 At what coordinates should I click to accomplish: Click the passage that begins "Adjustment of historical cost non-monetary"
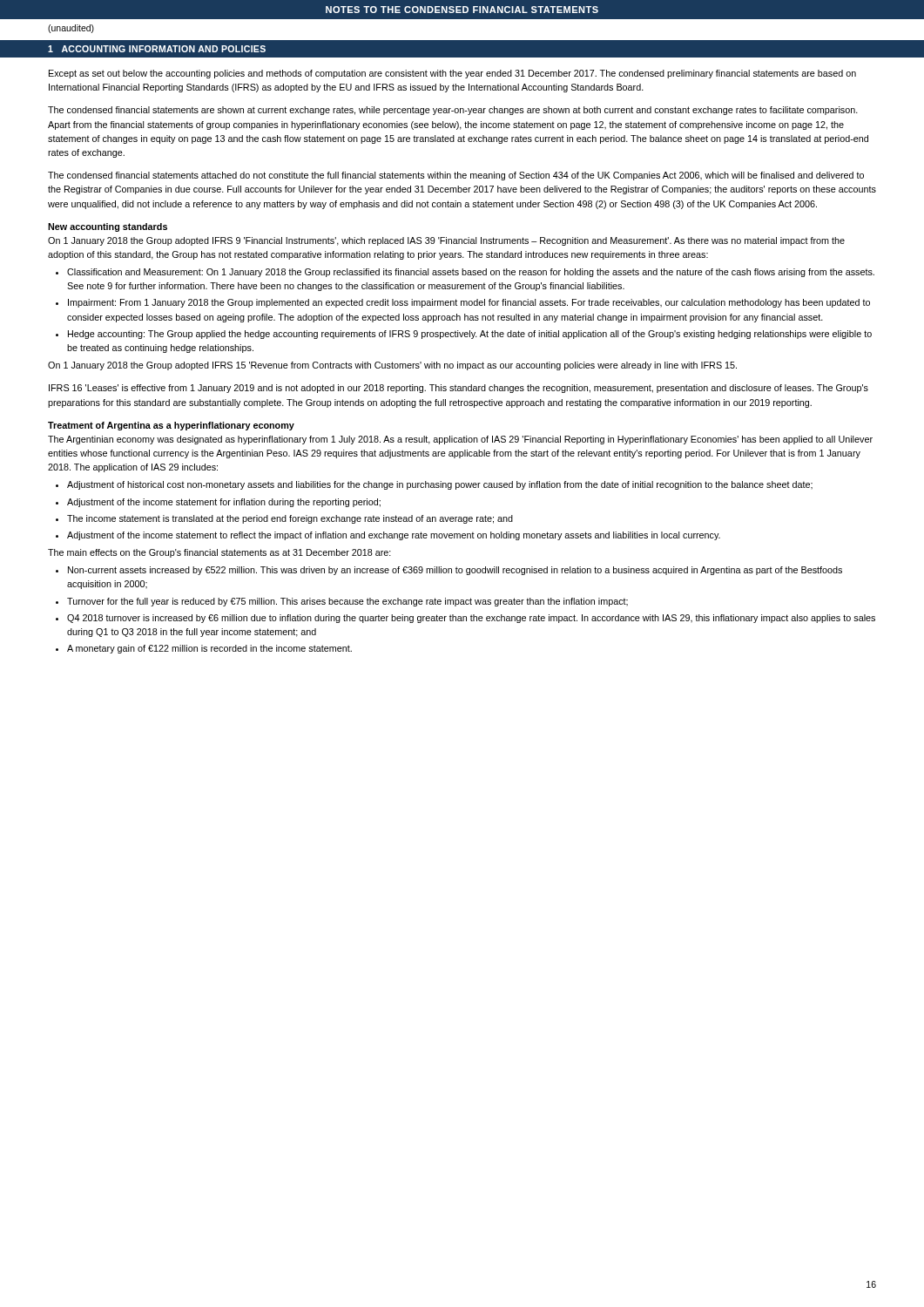(x=440, y=485)
